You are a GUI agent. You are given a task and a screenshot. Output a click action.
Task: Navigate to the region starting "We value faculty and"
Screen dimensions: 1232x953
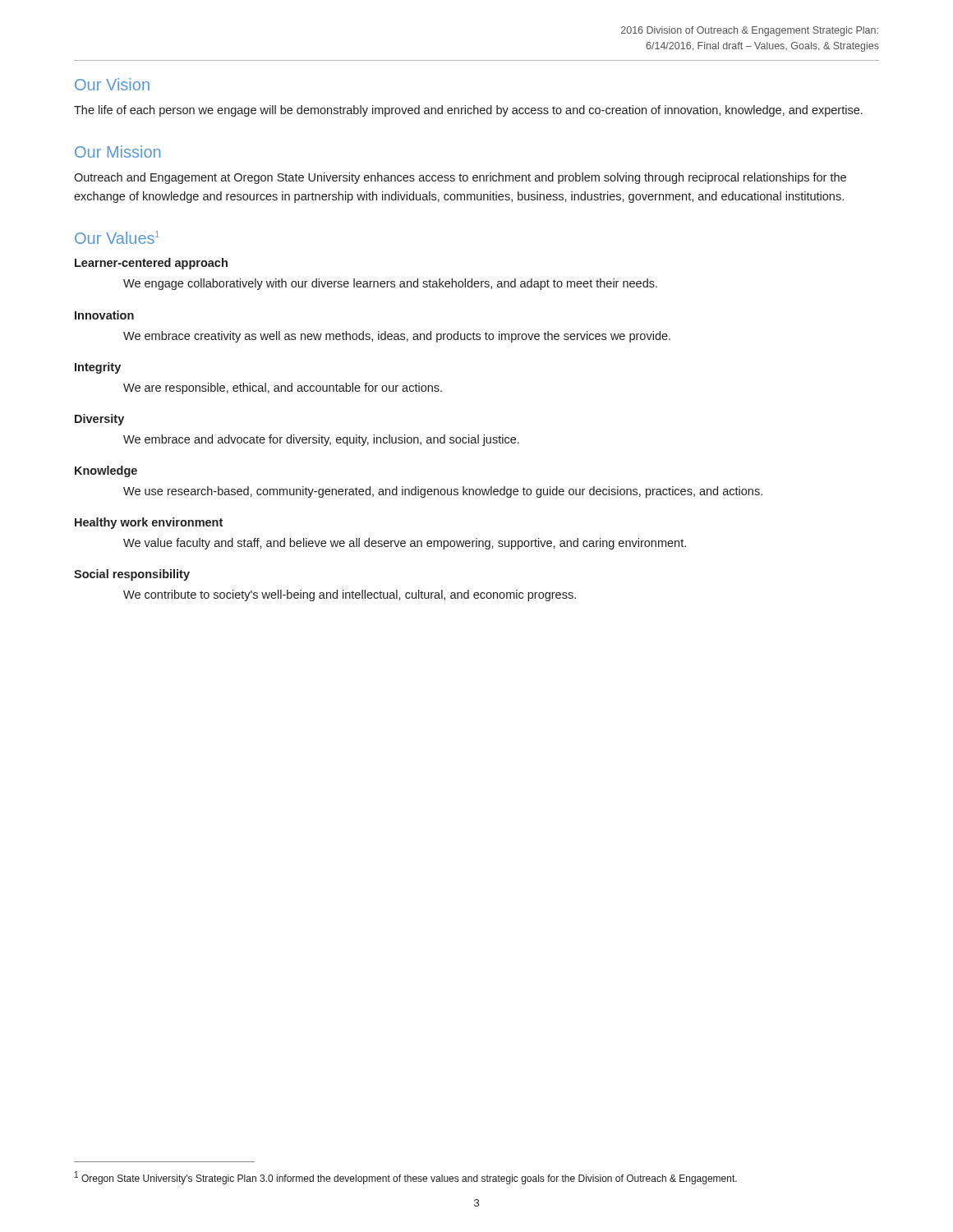pos(405,543)
